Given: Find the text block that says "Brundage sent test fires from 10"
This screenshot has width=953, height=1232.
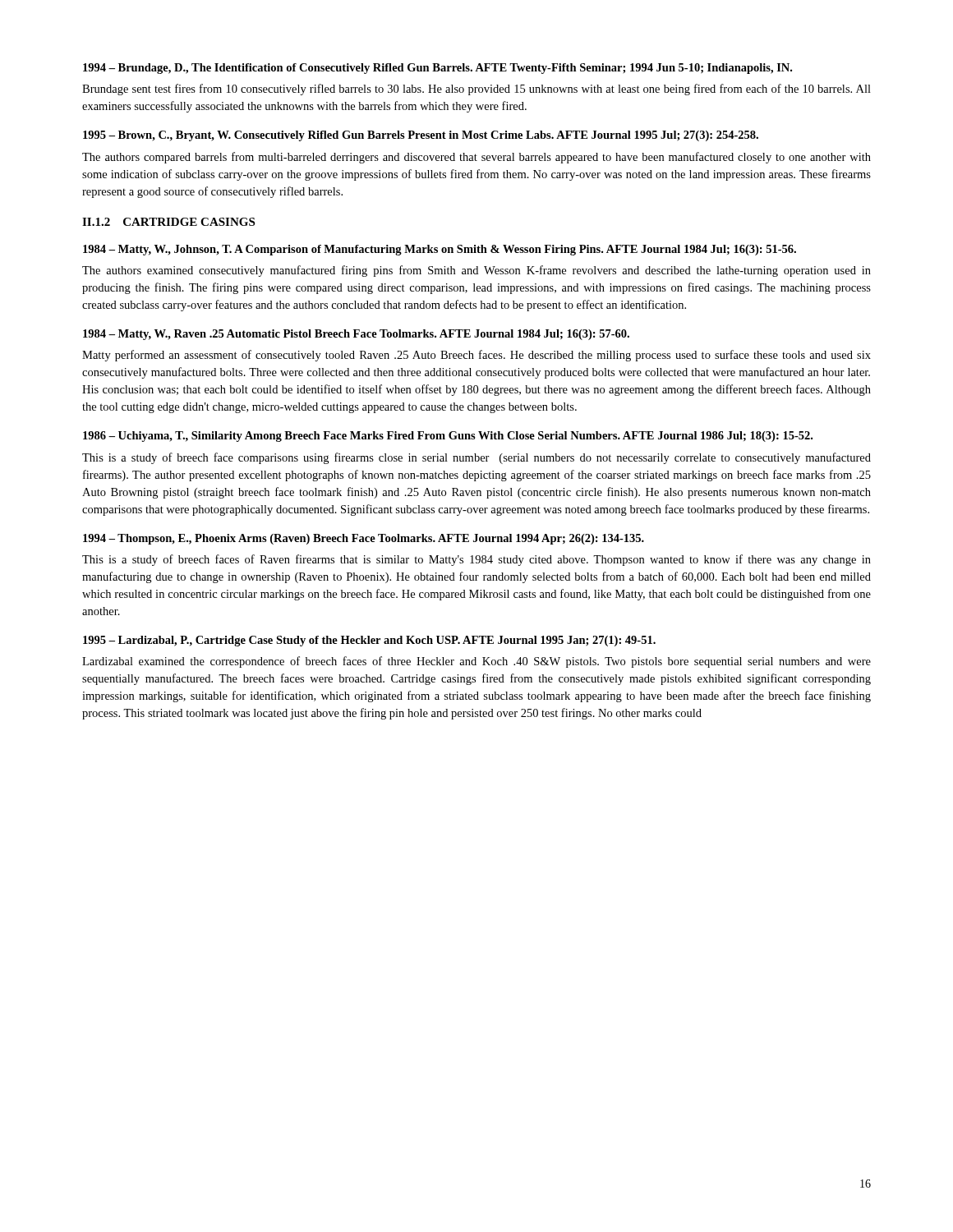Looking at the screenshot, I should coord(476,98).
